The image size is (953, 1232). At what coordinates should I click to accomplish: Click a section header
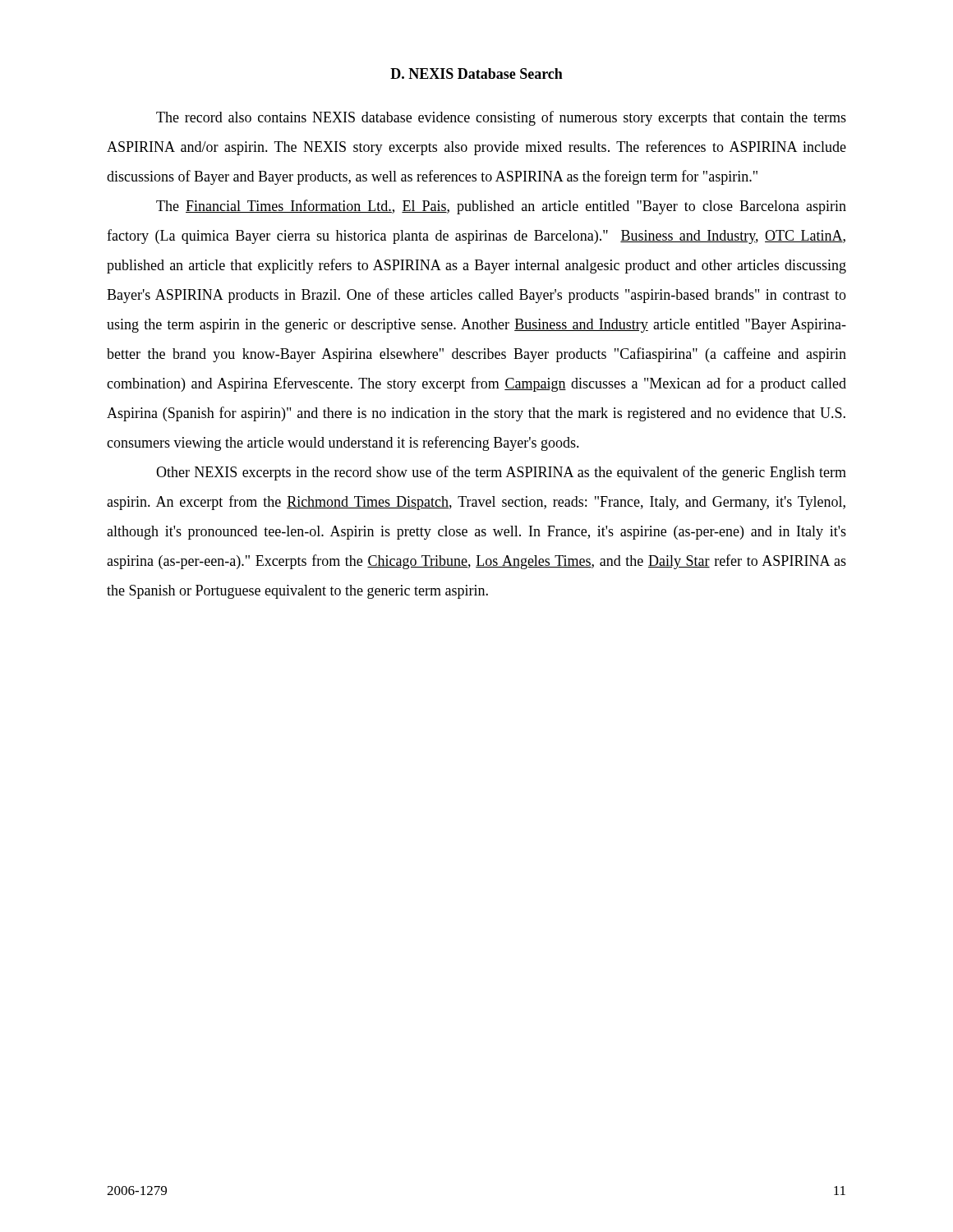point(476,74)
